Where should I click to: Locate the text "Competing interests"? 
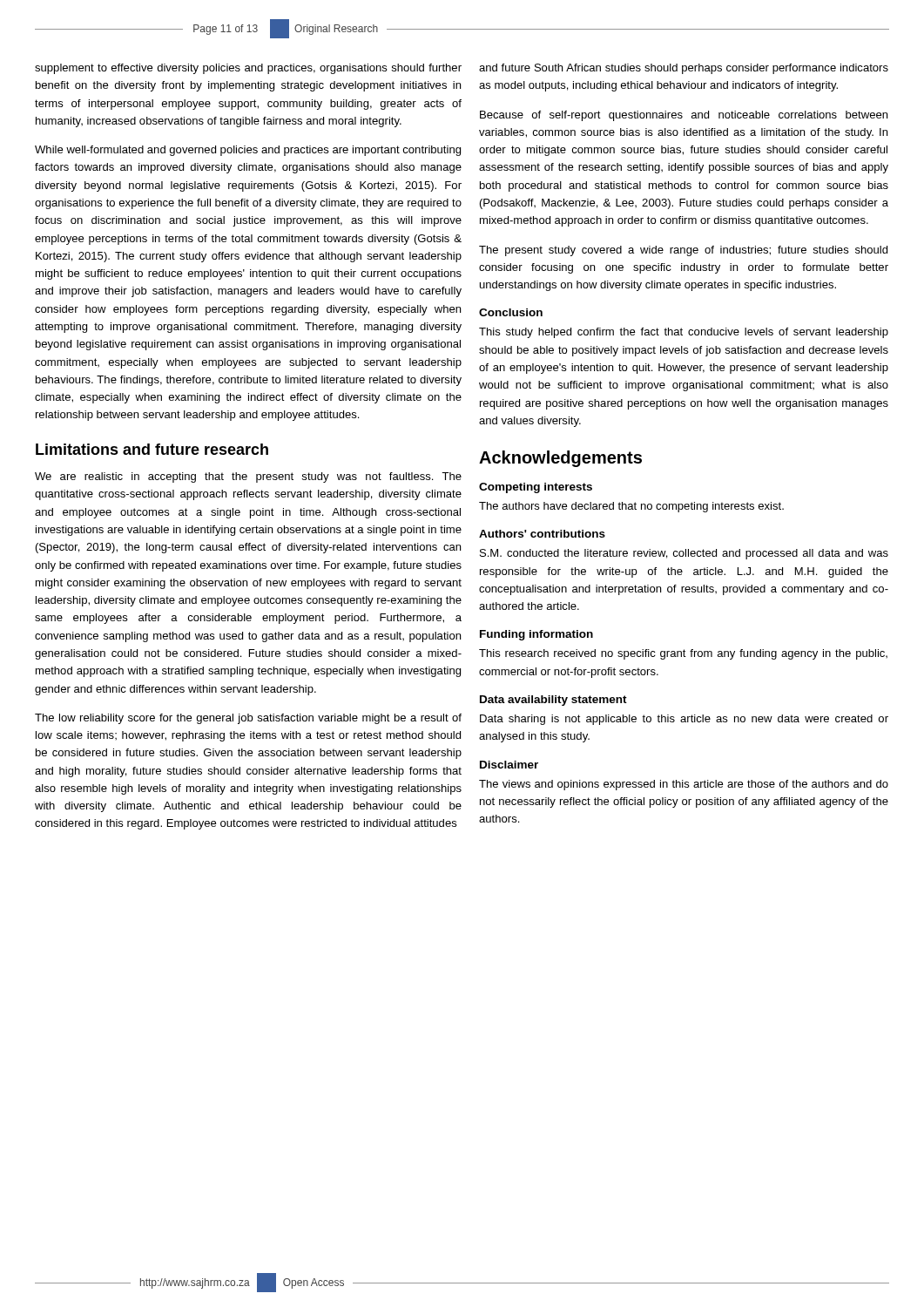pos(536,487)
